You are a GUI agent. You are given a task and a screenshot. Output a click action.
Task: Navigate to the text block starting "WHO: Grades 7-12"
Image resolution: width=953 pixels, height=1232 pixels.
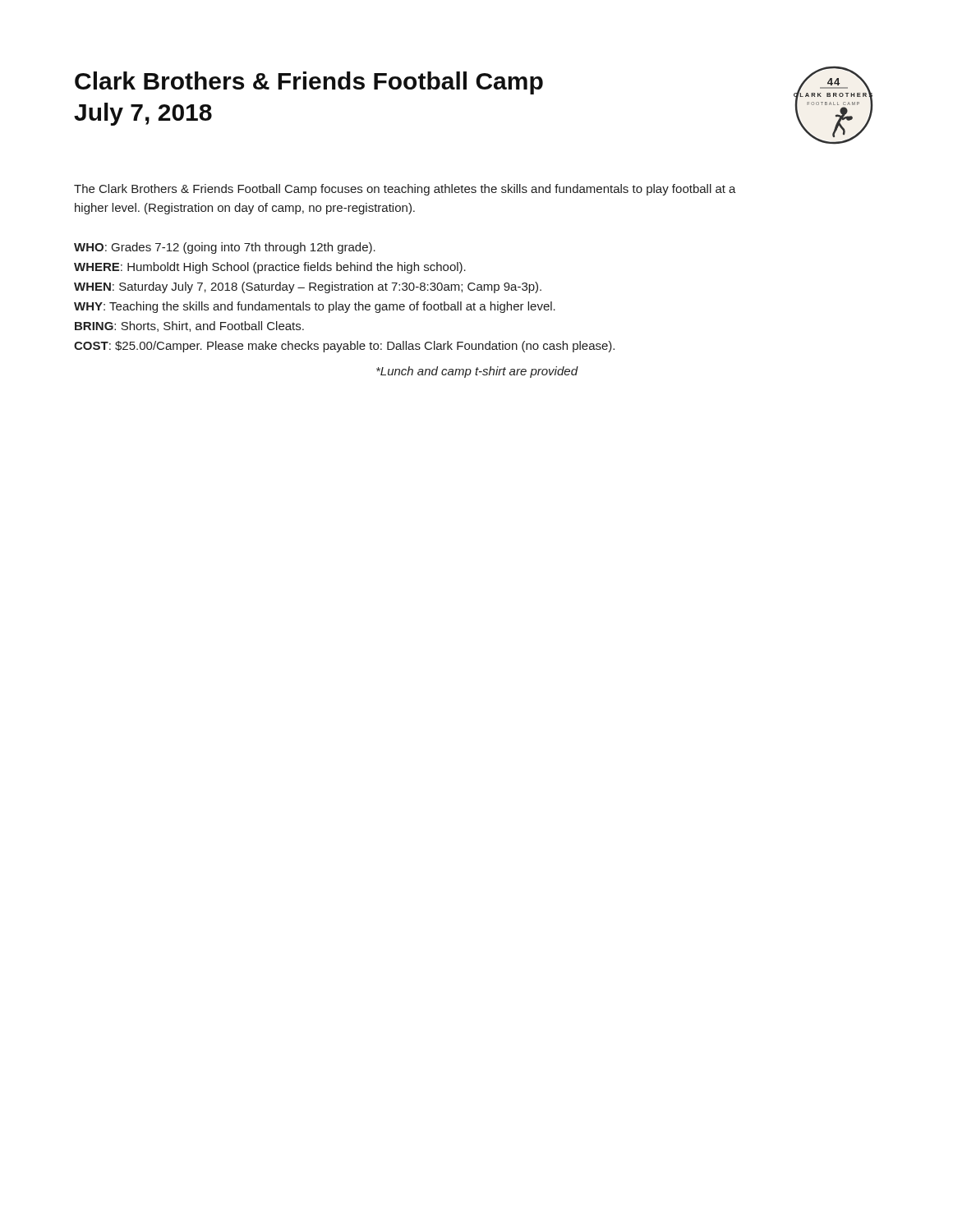pyautogui.click(x=411, y=296)
